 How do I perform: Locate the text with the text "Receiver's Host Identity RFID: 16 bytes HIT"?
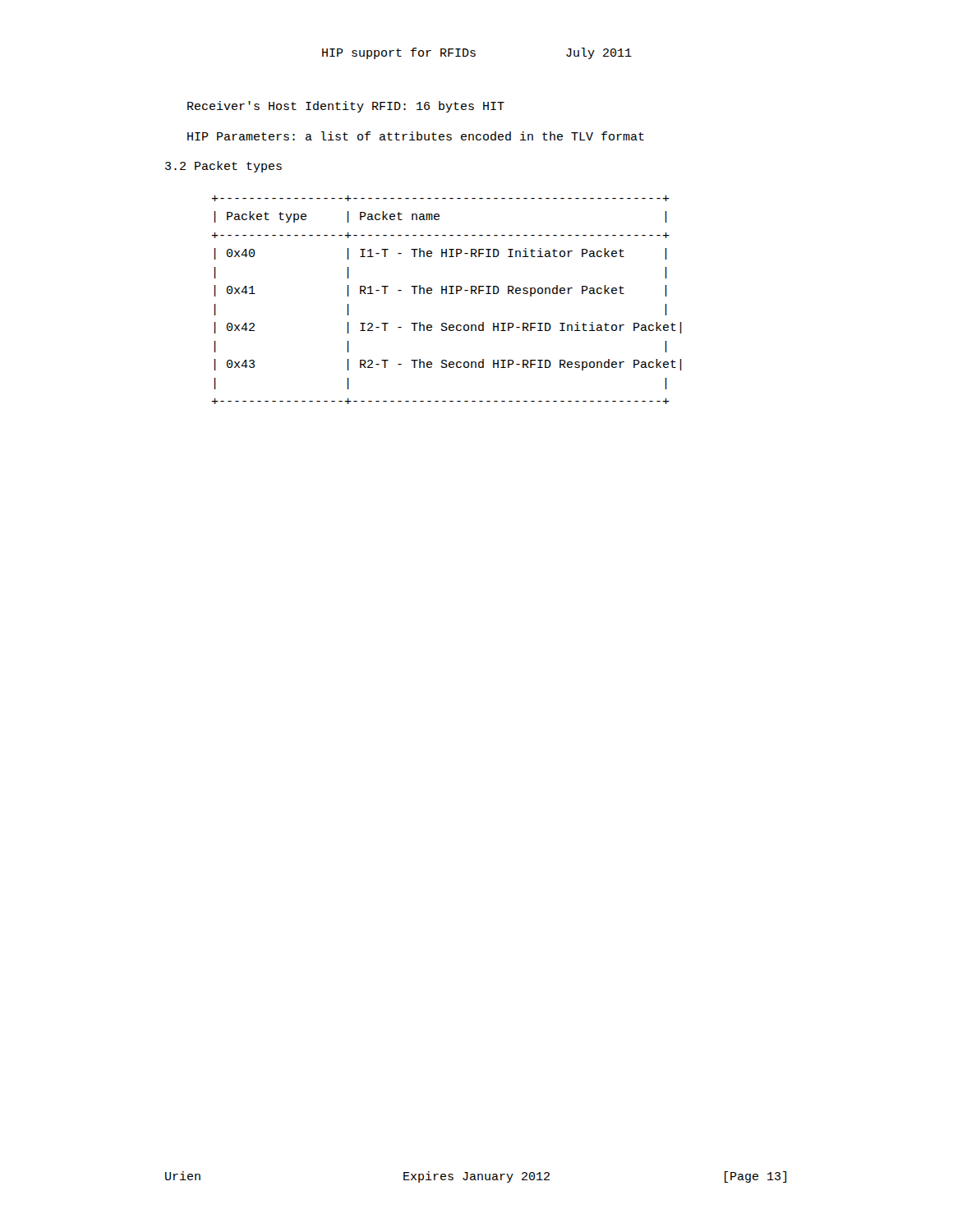point(476,108)
